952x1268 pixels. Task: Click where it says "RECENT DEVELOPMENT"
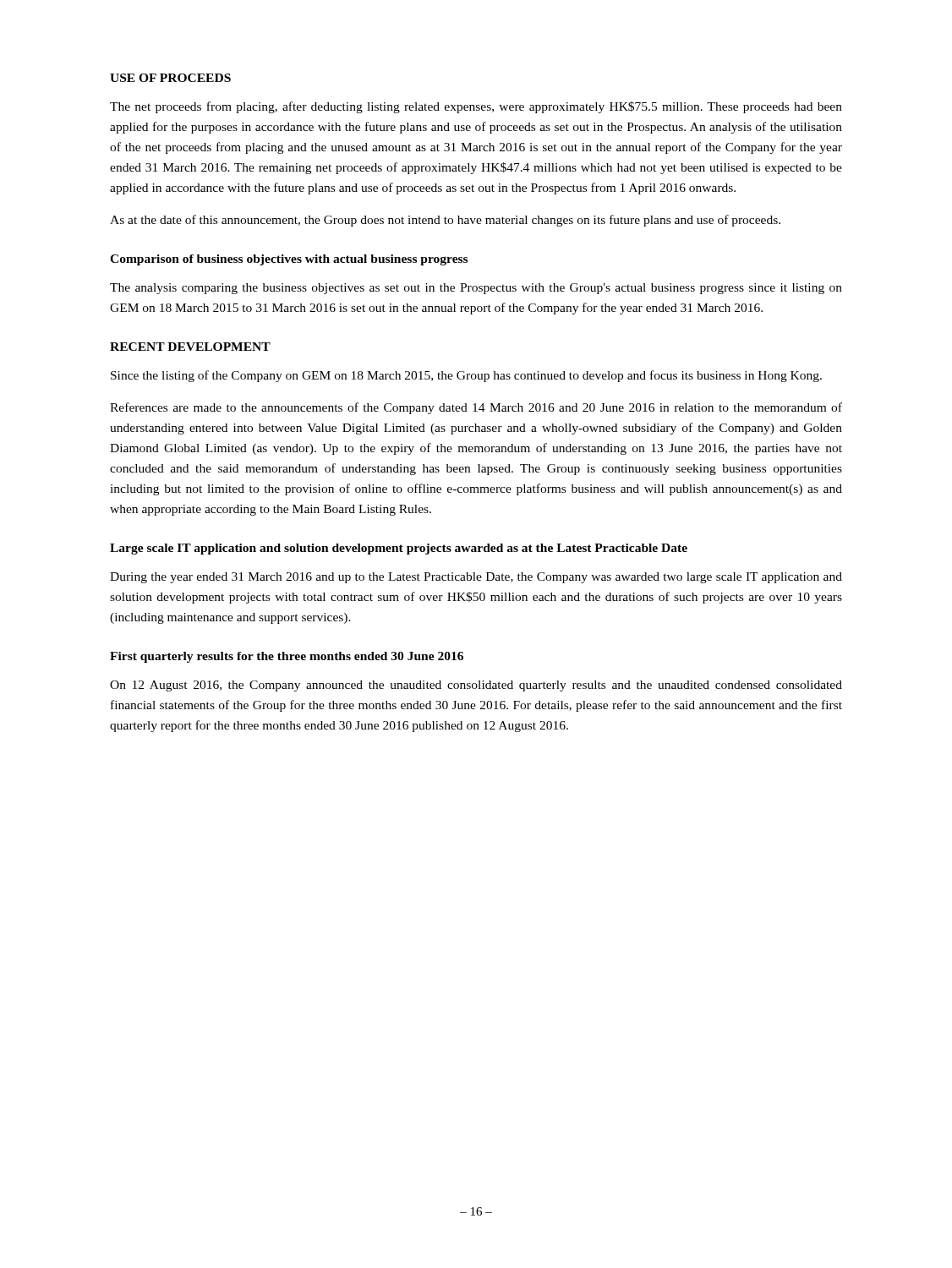[x=190, y=346]
